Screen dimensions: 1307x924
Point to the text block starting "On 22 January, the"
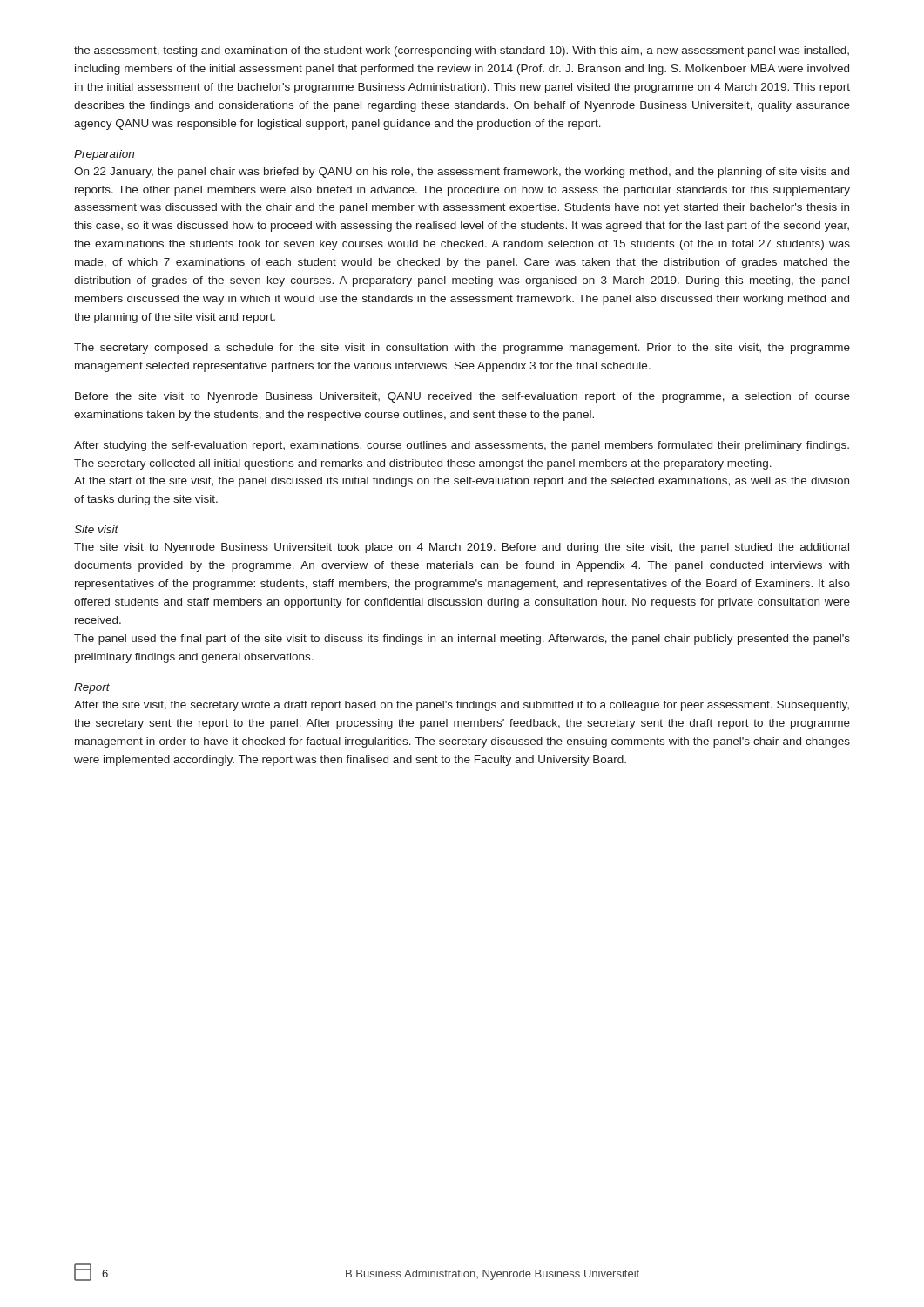pos(462,244)
